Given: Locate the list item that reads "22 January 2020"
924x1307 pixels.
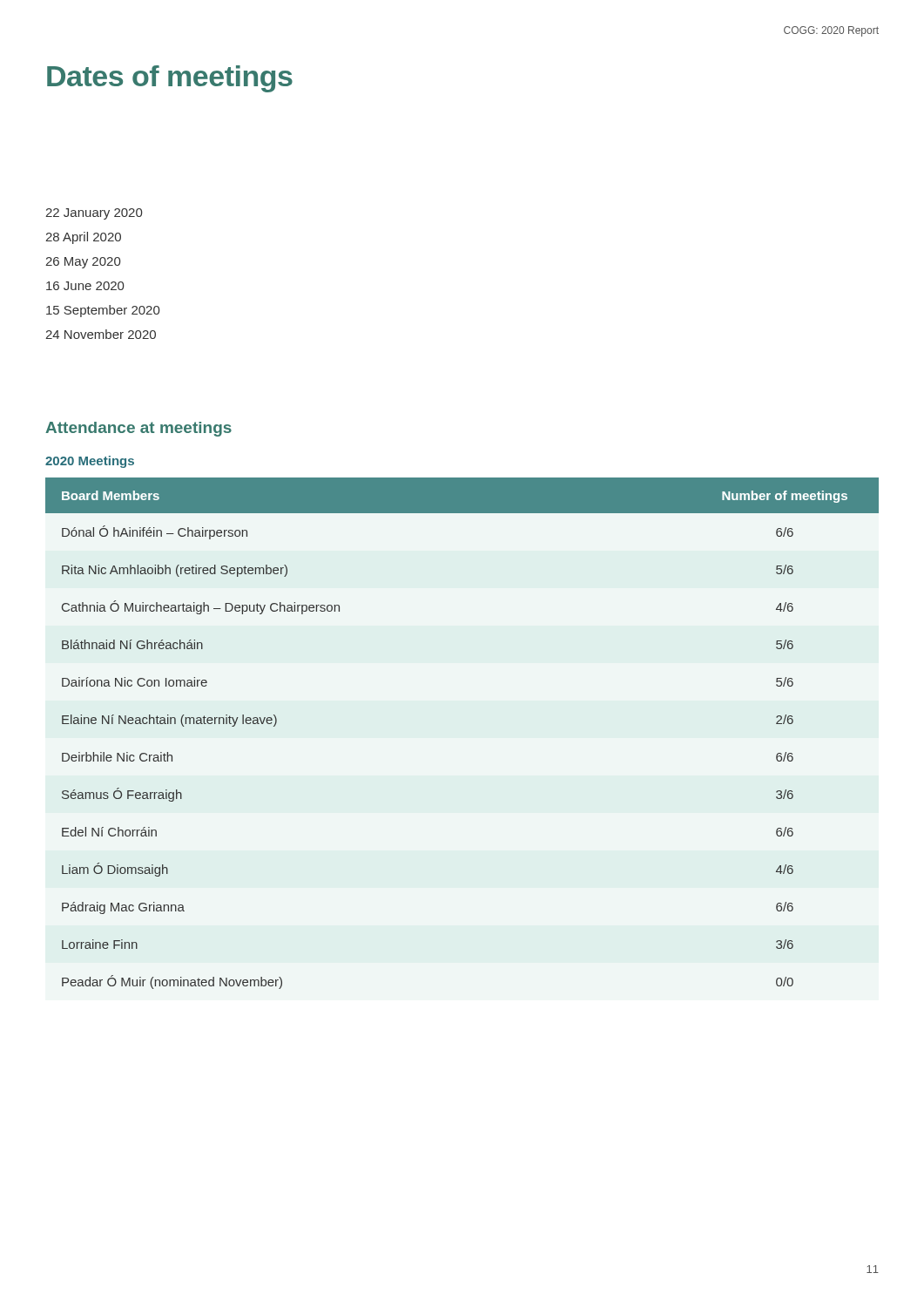Looking at the screenshot, I should (x=103, y=213).
